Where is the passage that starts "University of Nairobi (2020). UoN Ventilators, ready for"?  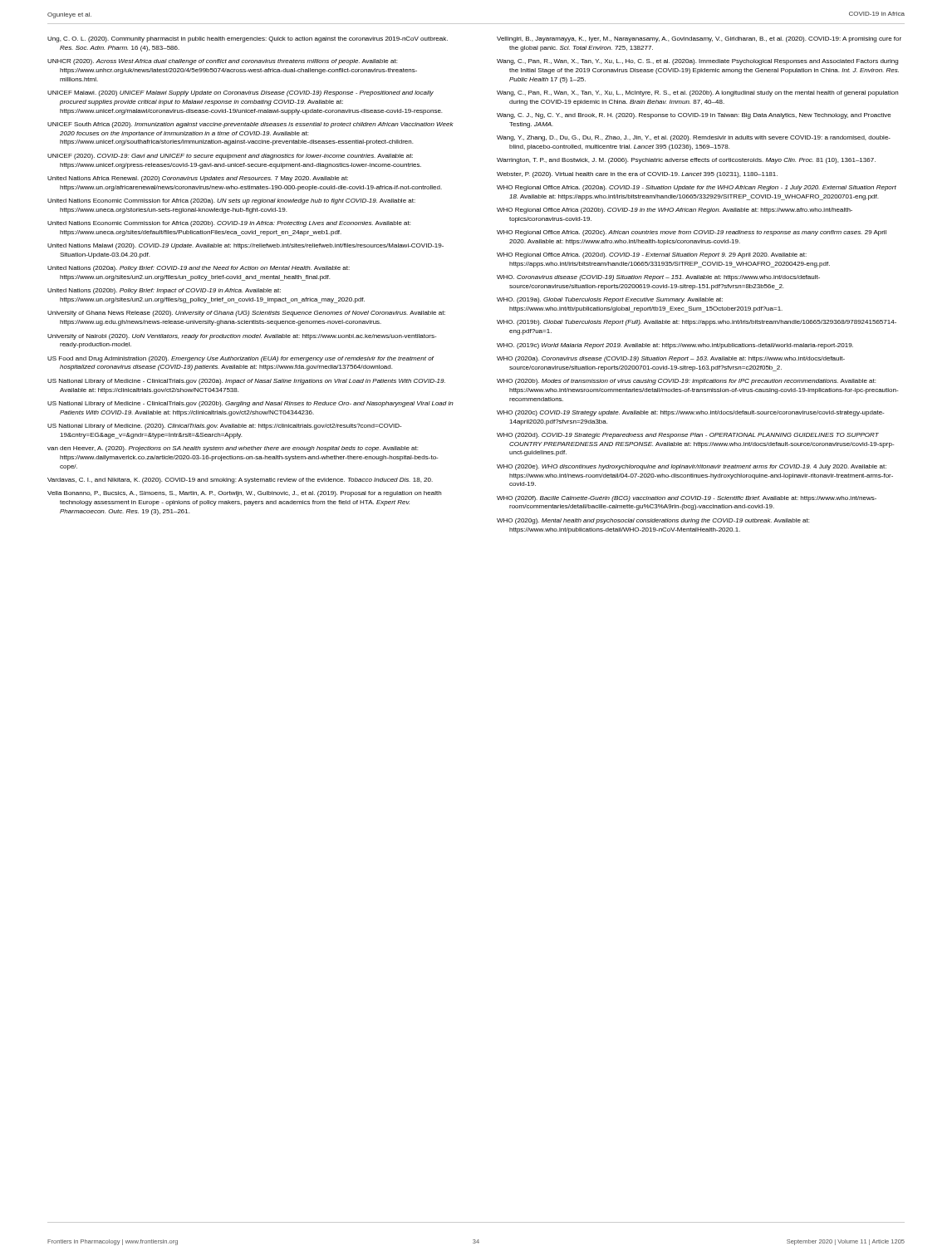click(x=242, y=340)
